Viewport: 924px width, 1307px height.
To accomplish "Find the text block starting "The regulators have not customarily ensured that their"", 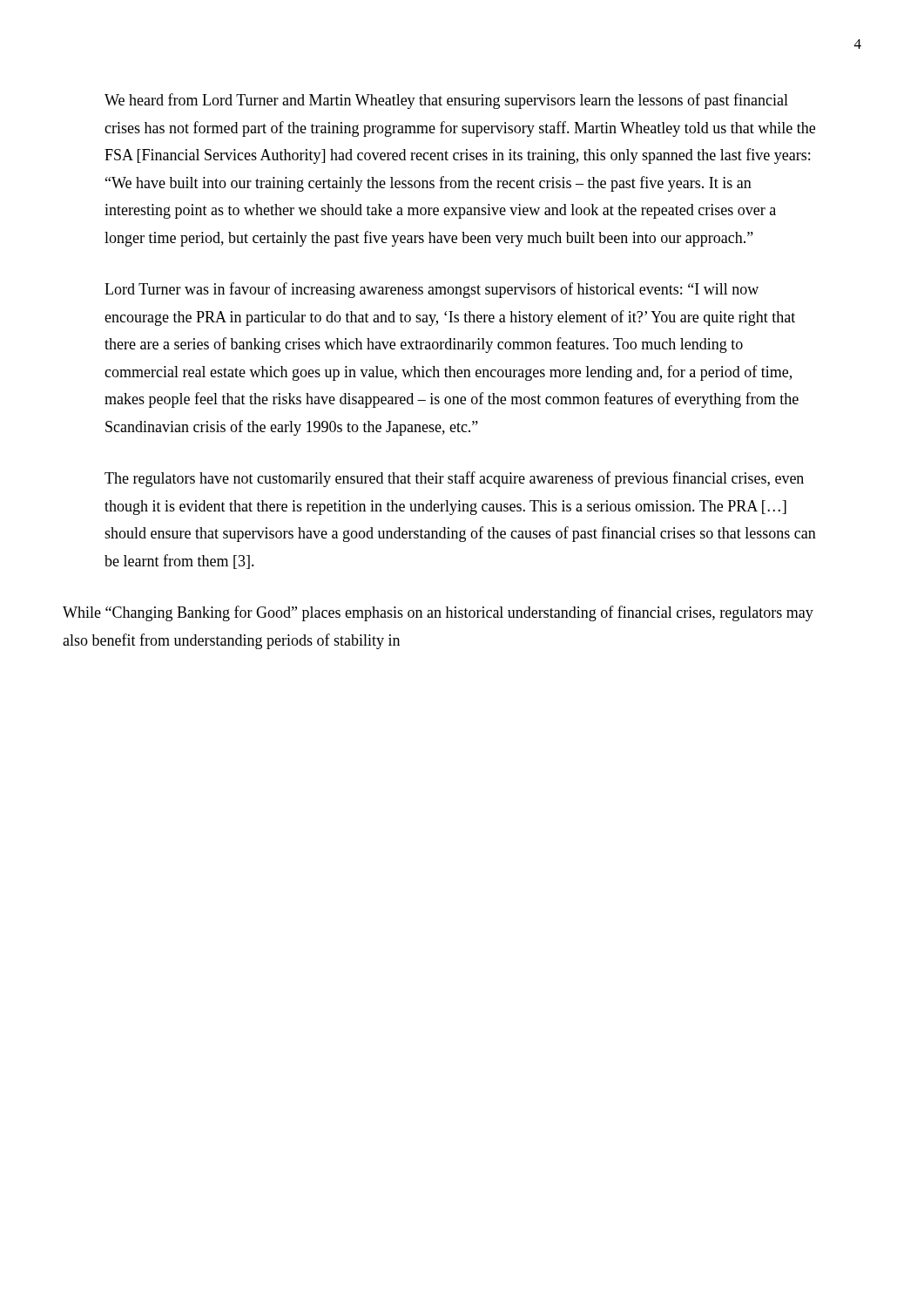I will [x=460, y=520].
